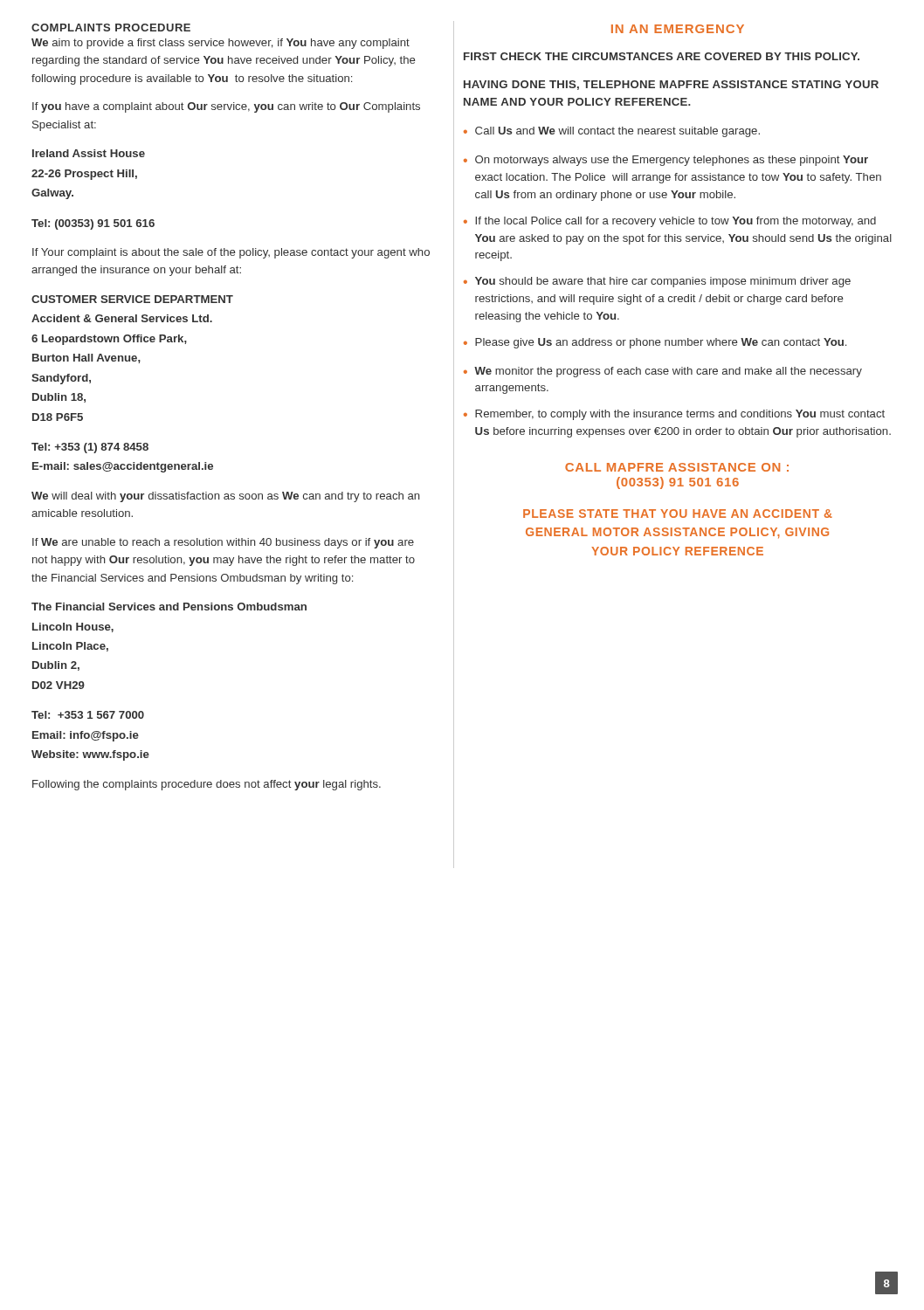Point to the region starting "COMPLAINTS PROCEDURE"
Screen dimensions: 1310x924
[111, 28]
